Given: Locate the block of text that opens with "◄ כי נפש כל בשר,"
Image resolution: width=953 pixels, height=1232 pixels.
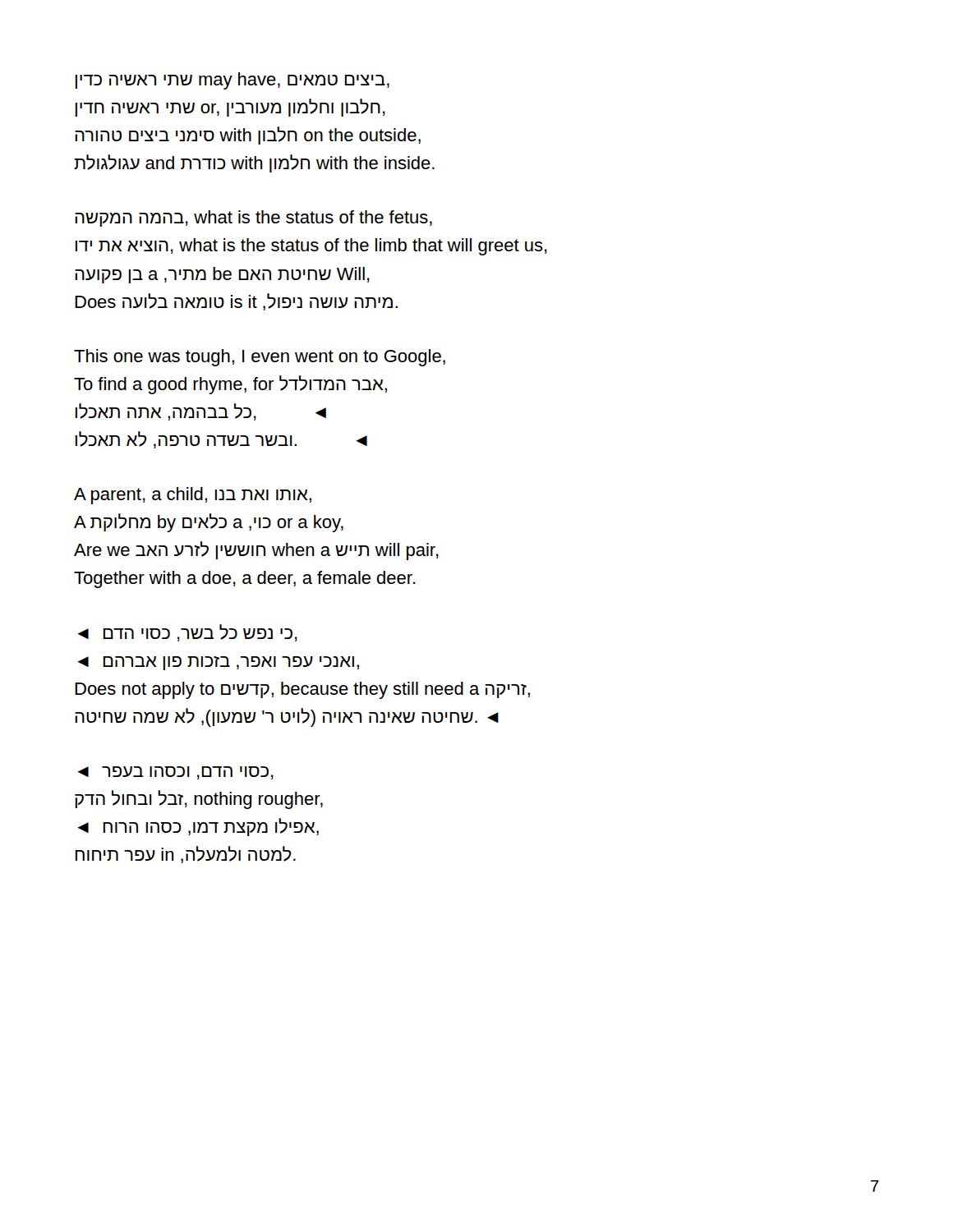Looking at the screenshot, I should point(303,675).
